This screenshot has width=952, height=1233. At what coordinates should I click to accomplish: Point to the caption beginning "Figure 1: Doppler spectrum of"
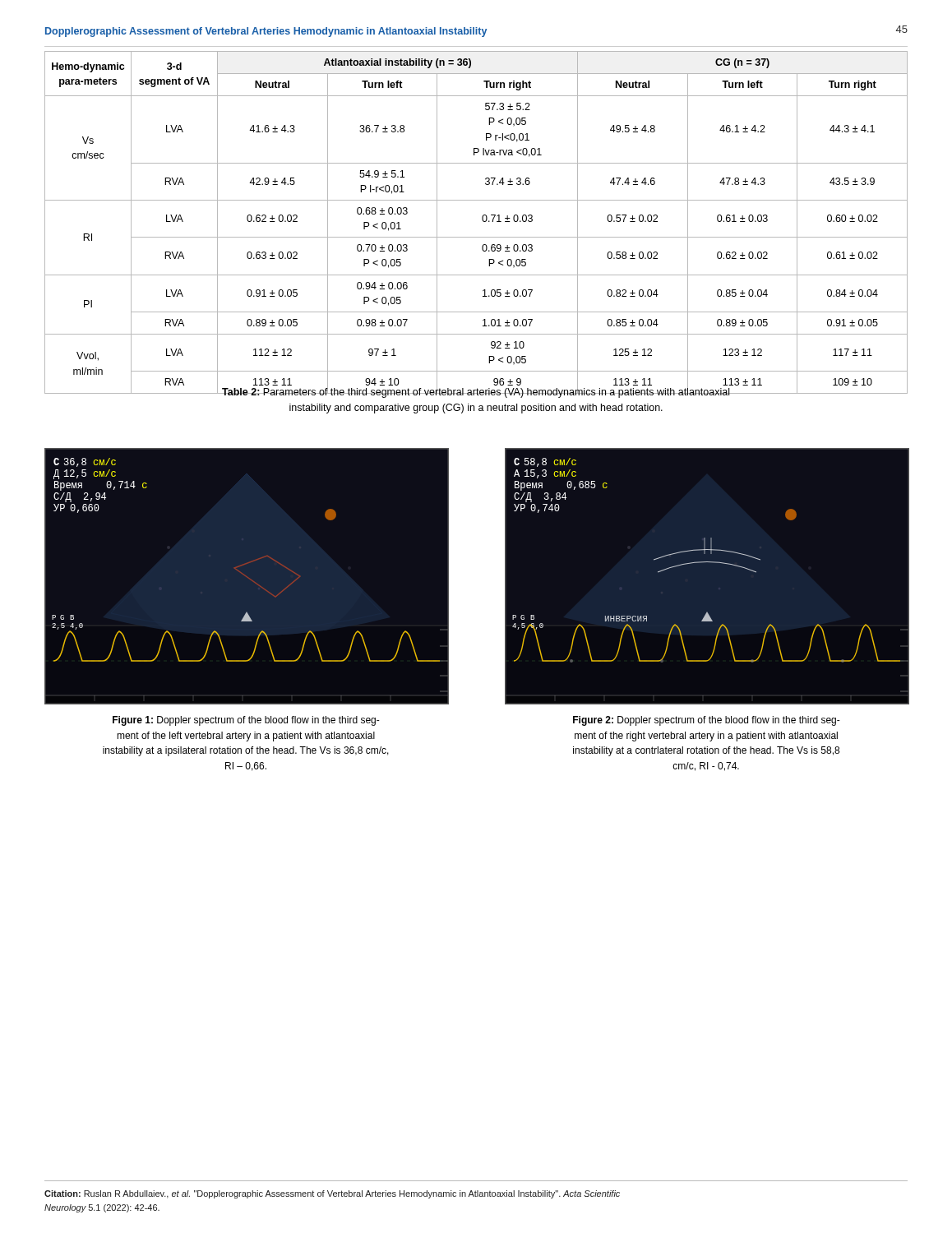tap(246, 743)
